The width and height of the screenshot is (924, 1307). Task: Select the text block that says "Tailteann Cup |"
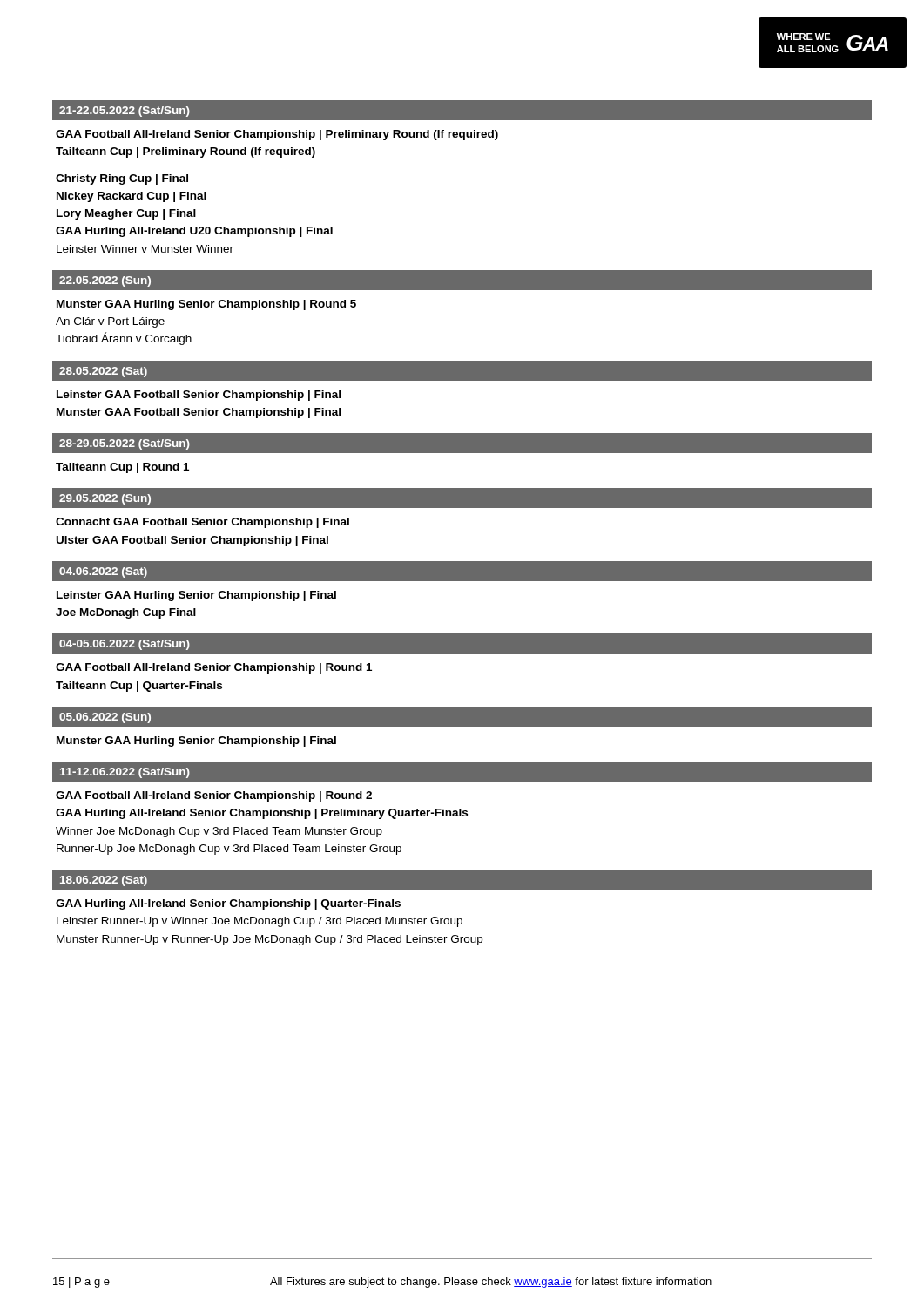pyautogui.click(x=122, y=468)
